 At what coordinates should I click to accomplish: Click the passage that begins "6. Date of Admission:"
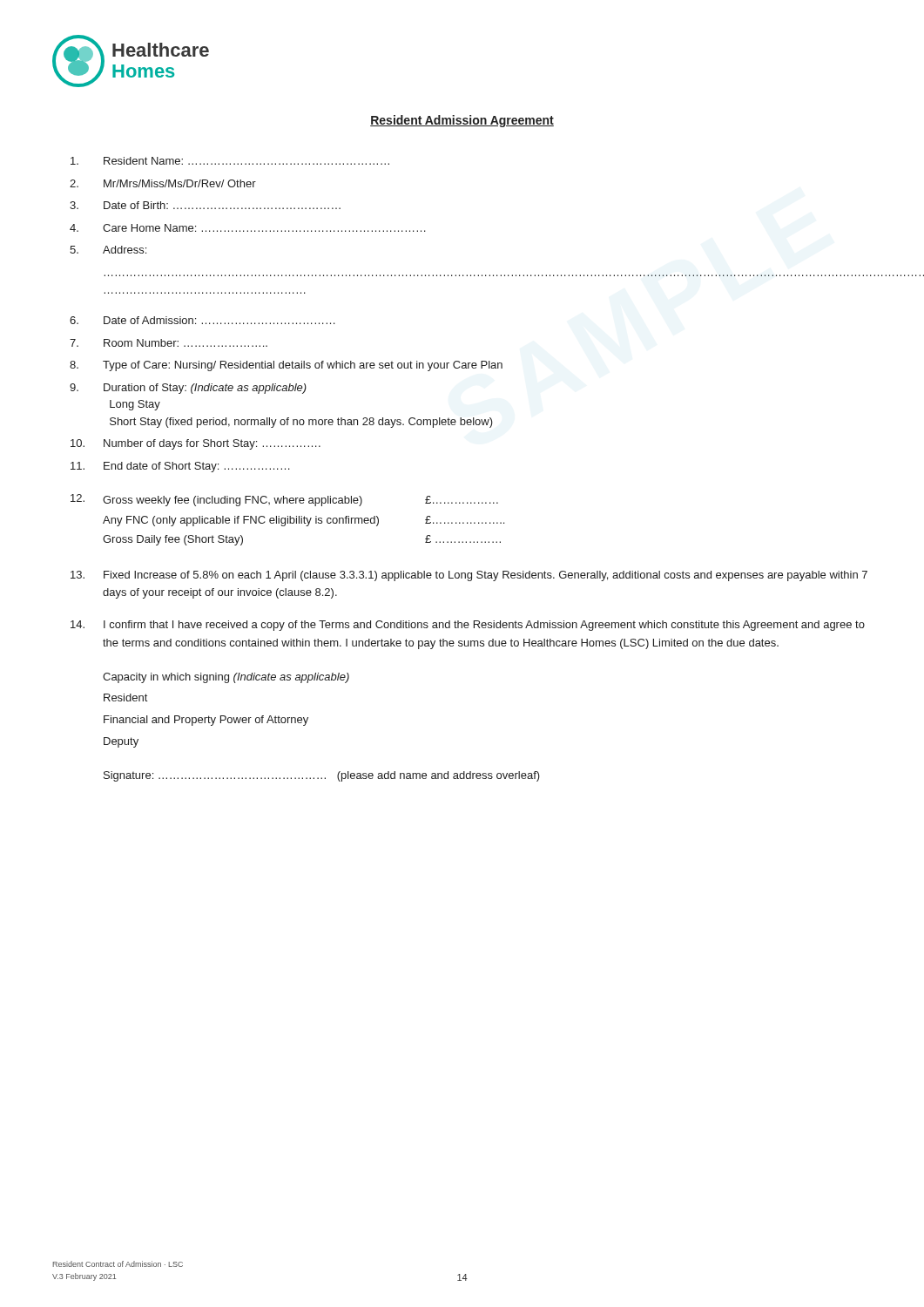tap(202, 320)
